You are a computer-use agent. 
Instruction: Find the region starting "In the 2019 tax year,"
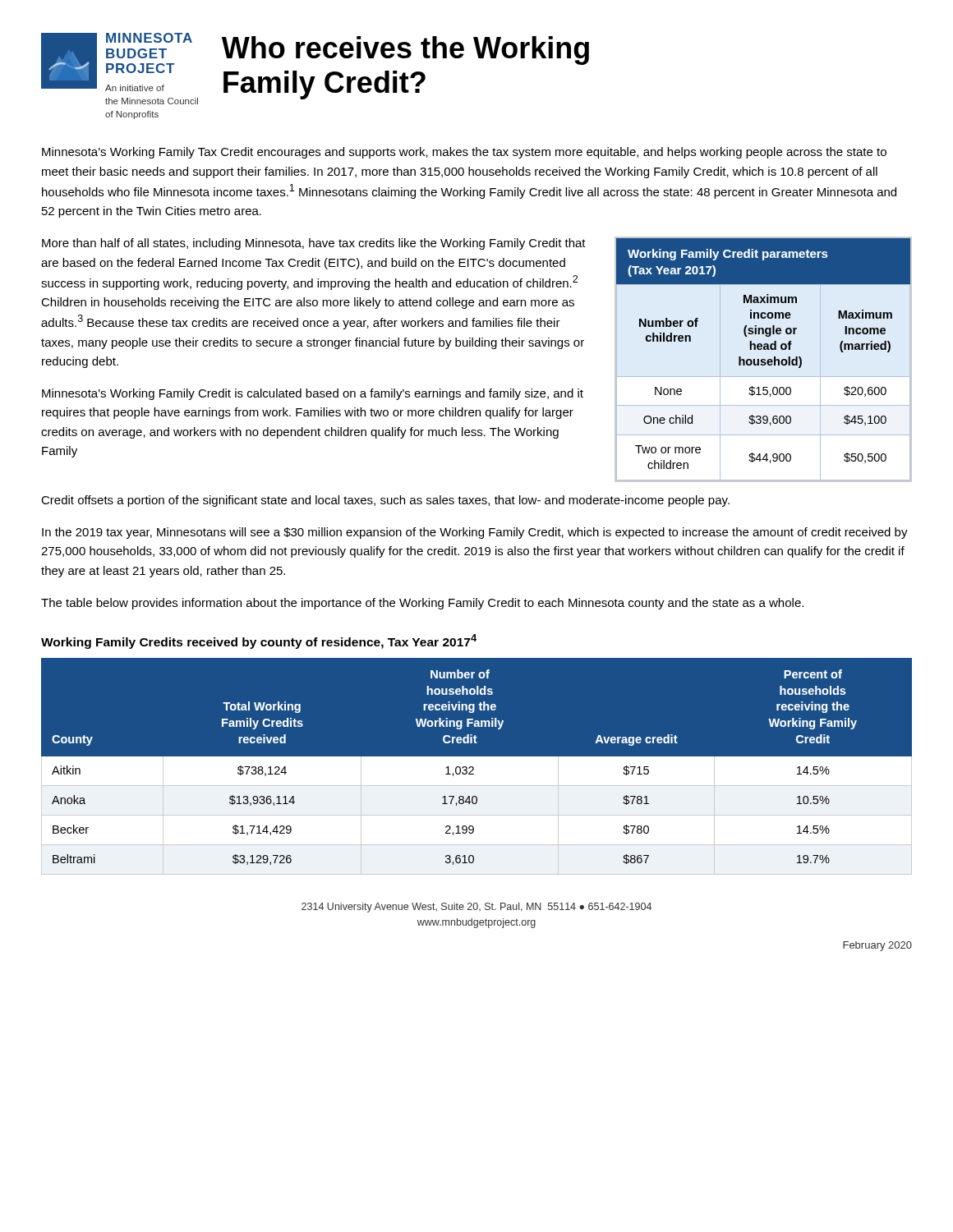pyautogui.click(x=474, y=551)
